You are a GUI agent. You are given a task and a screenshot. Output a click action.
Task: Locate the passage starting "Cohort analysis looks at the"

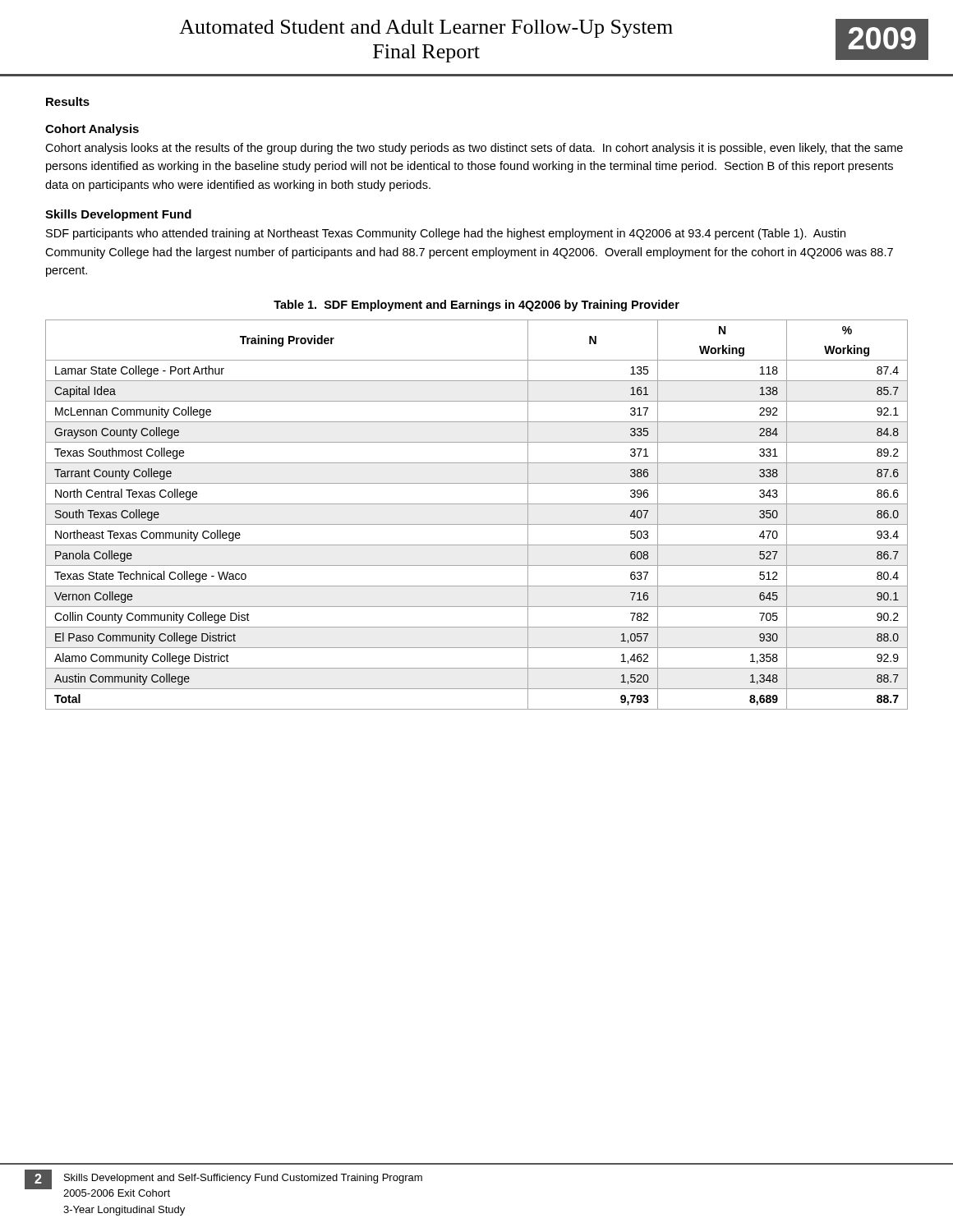(x=474, y=166)
